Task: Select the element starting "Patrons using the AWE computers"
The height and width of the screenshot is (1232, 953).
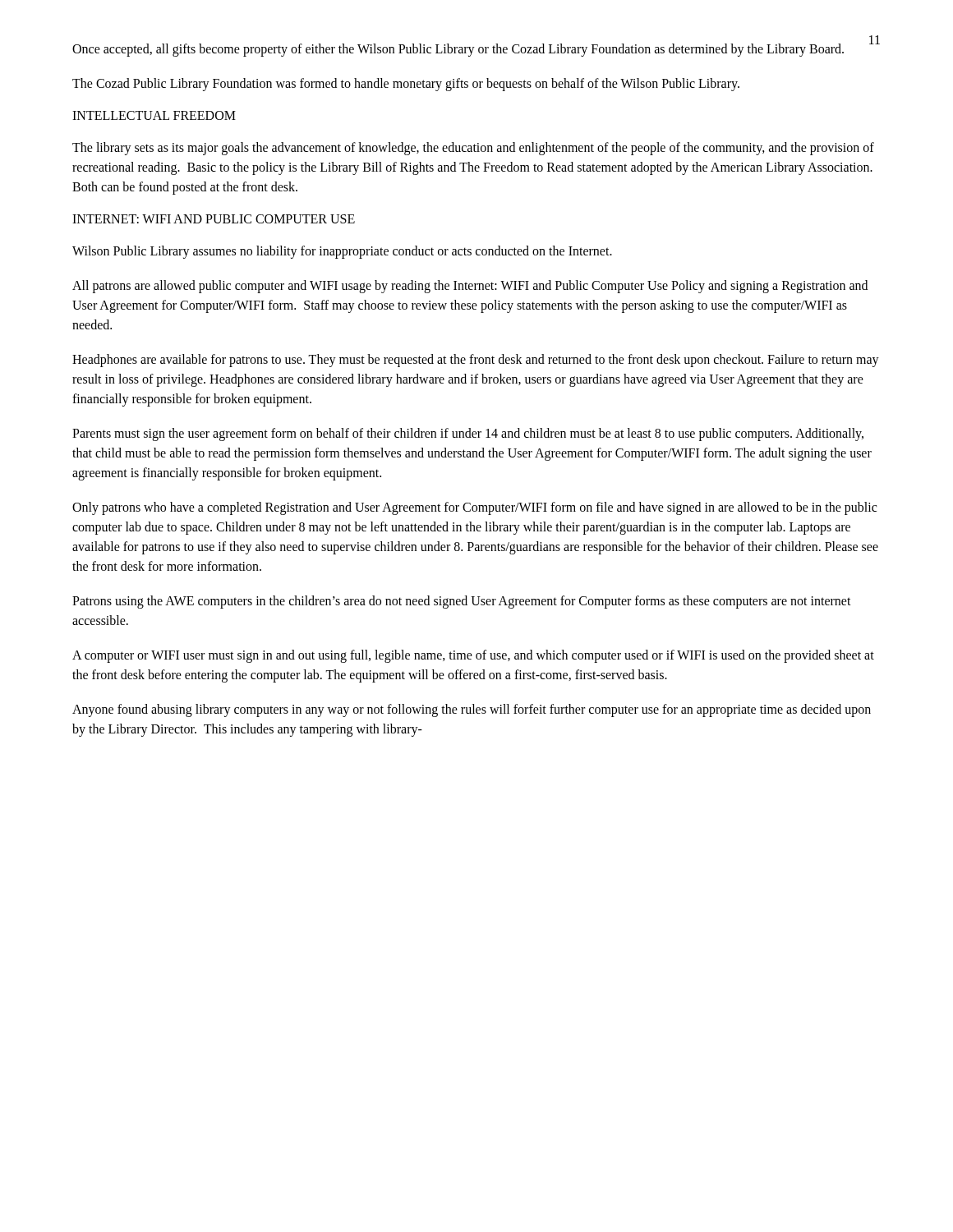Action: [x=461, y=611]
